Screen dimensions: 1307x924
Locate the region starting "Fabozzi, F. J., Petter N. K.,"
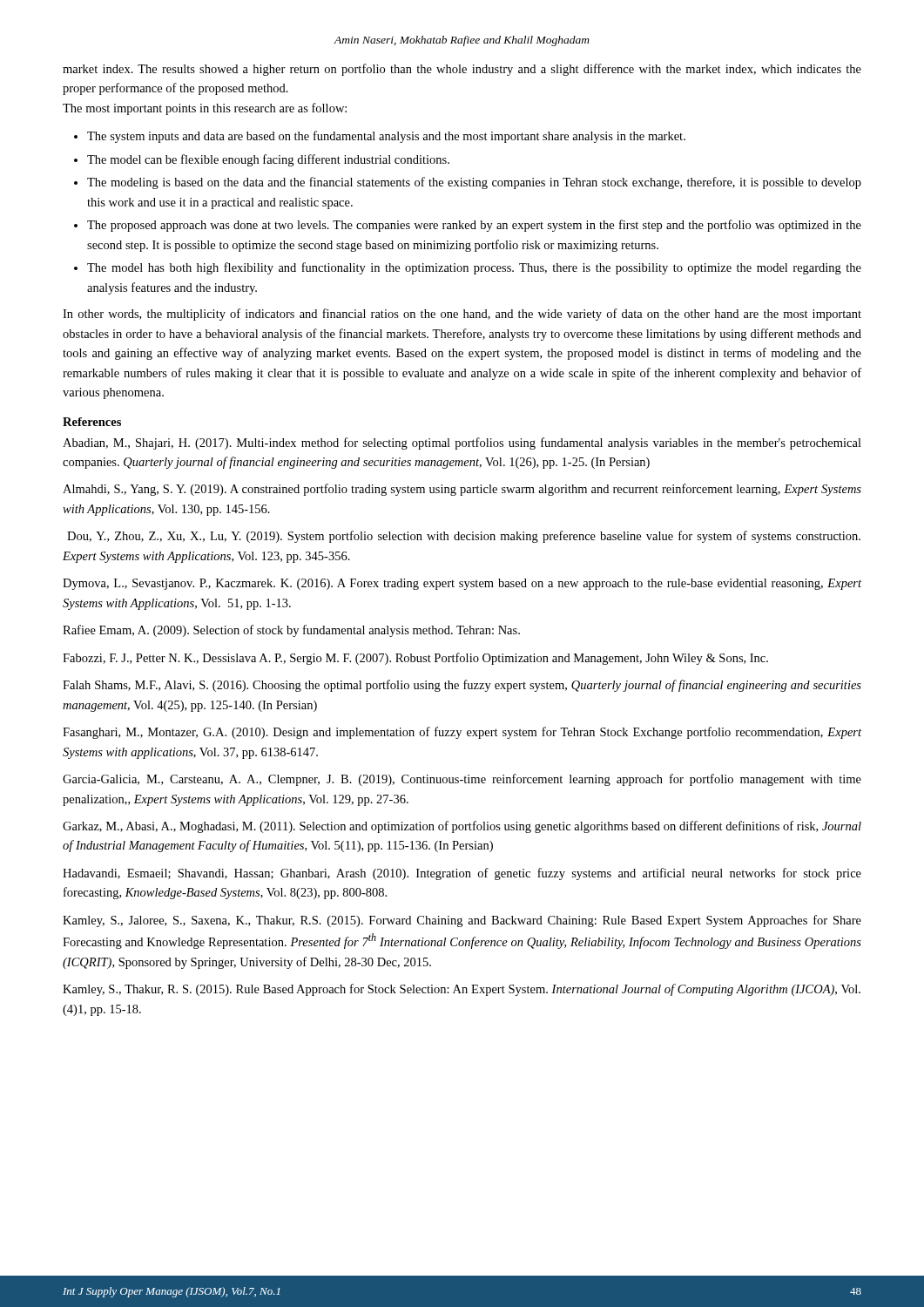coord(416,658)
